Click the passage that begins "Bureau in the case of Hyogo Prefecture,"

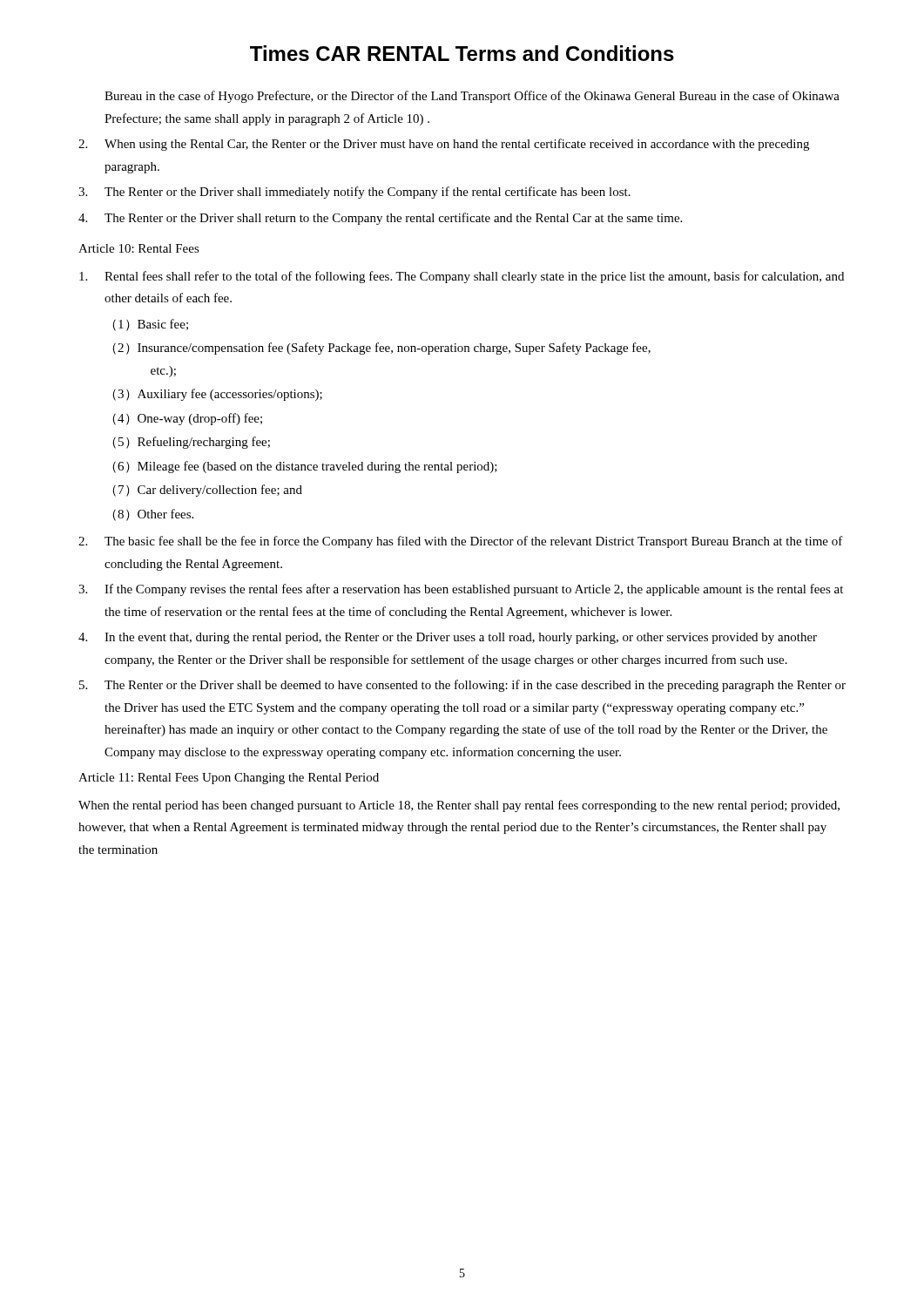(472, 107)
